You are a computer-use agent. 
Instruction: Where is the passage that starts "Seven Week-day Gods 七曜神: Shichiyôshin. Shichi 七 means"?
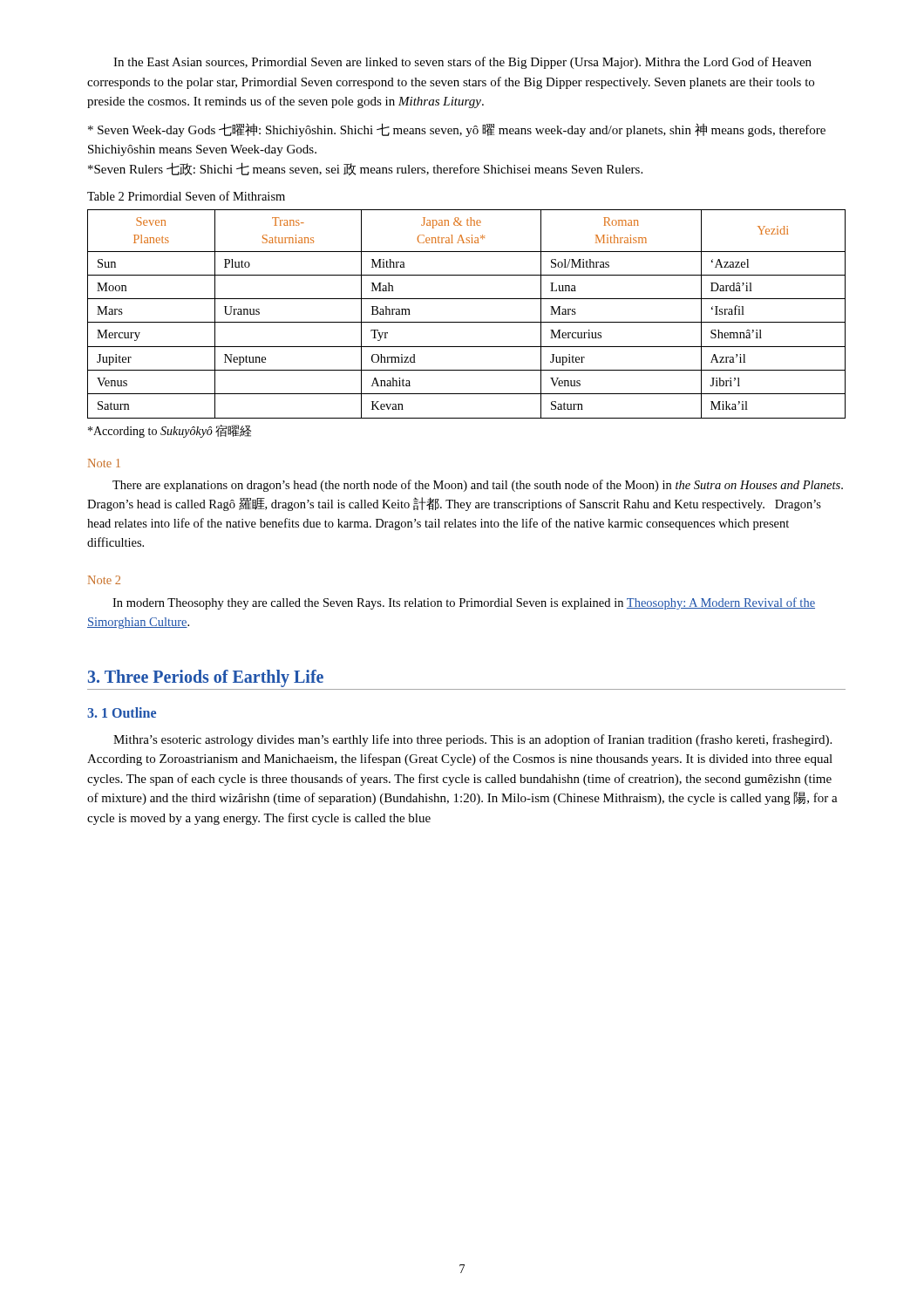[457, 130]
